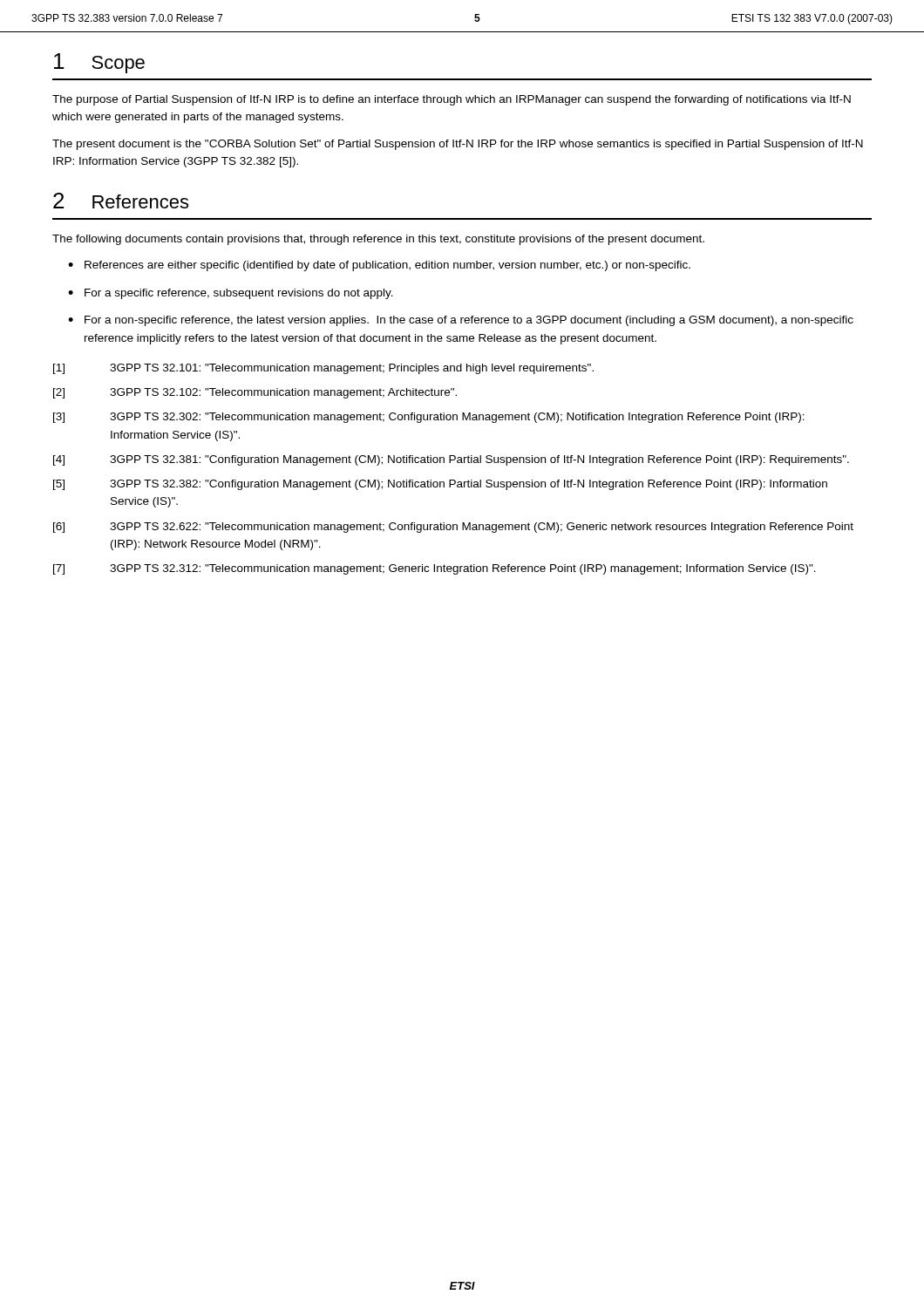Click on the list item that reads "[7] 3GPP TS 32.312: "Telecommunication management; Generic Integration"
This screenshot has height=1308, width=924.
(x=462, y=569)
